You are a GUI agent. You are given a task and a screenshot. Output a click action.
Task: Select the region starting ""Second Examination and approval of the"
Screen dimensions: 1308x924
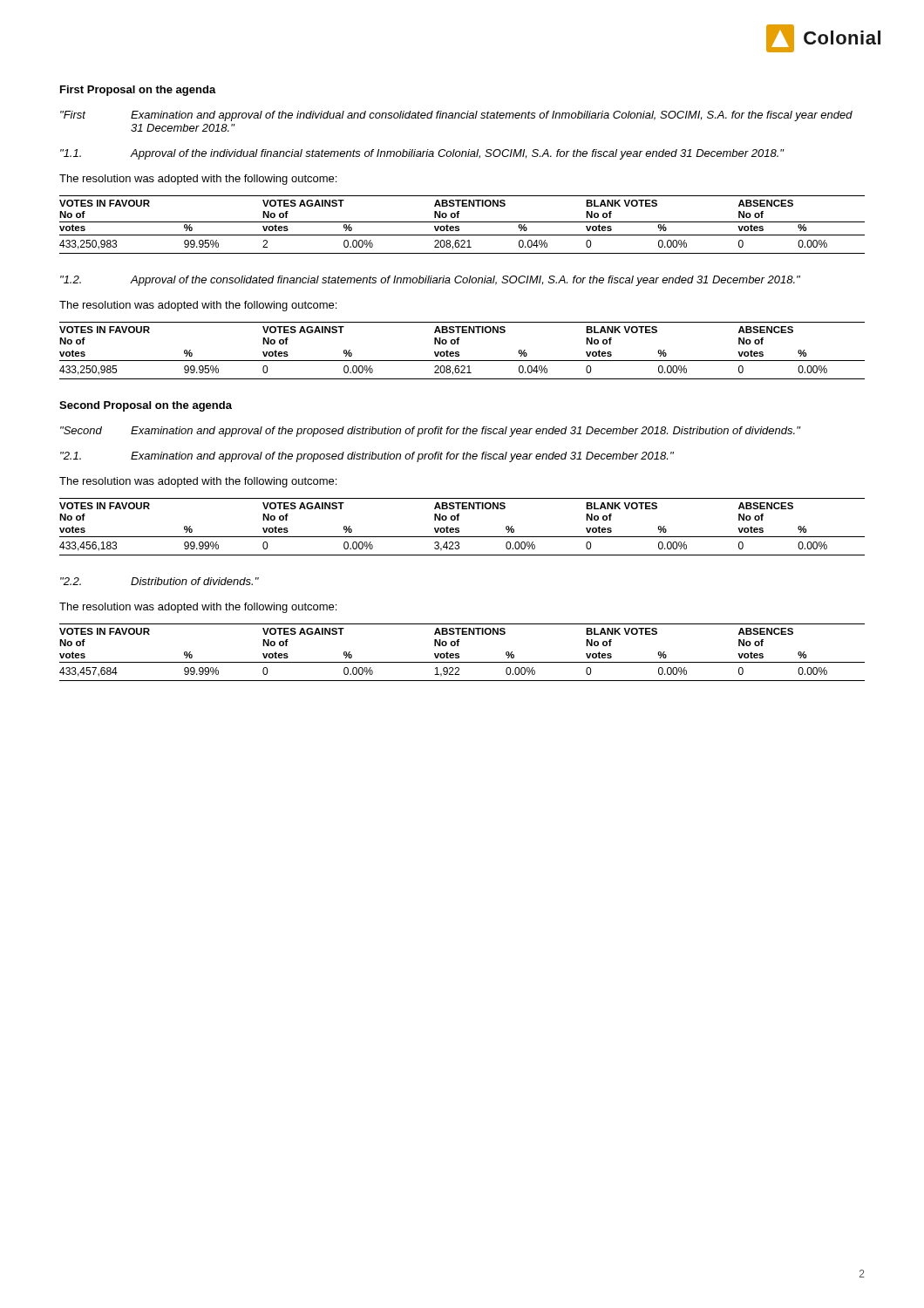[462, 430]
